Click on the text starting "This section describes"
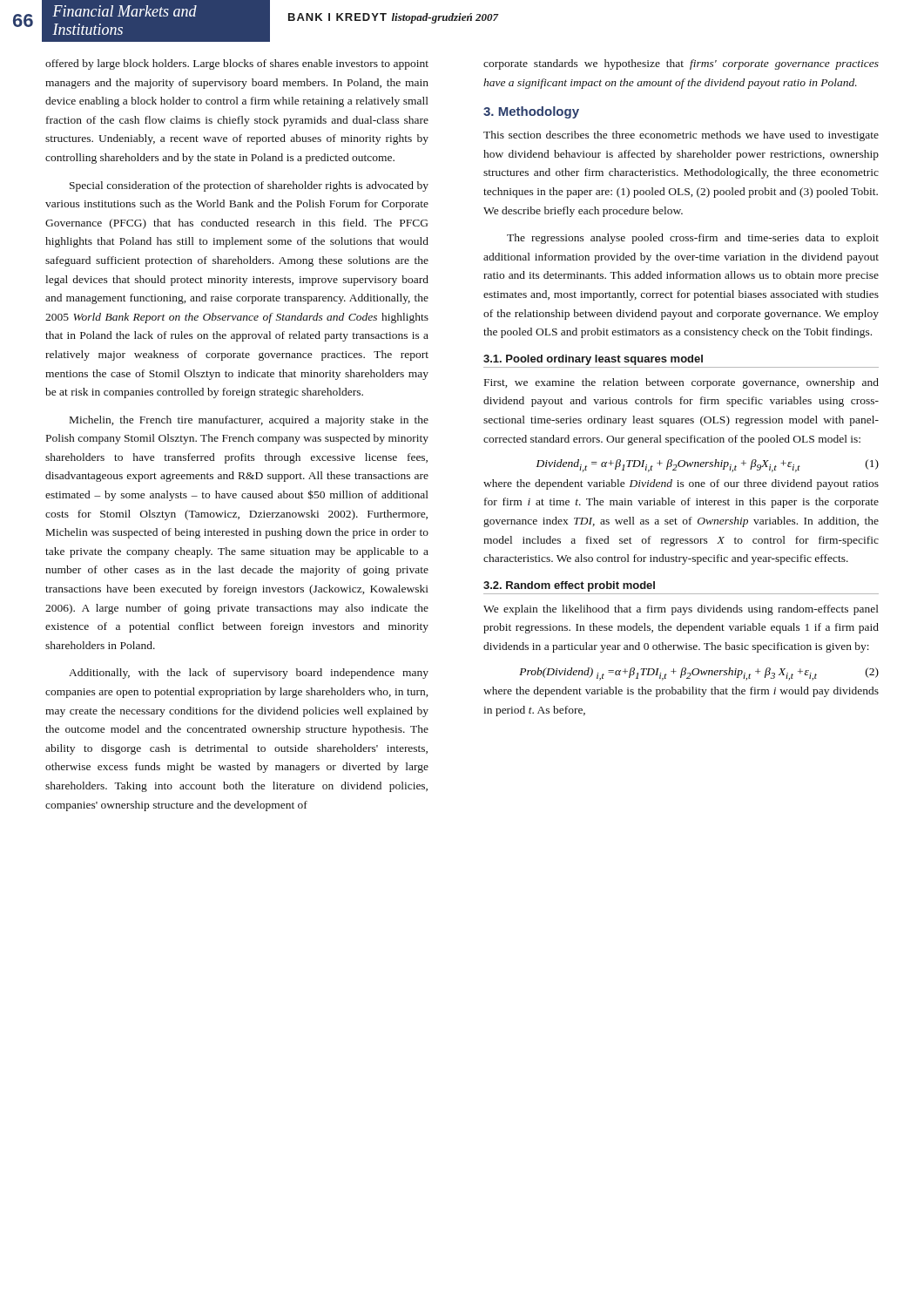The image size is (924, 1307). click(x=681, y=173)
